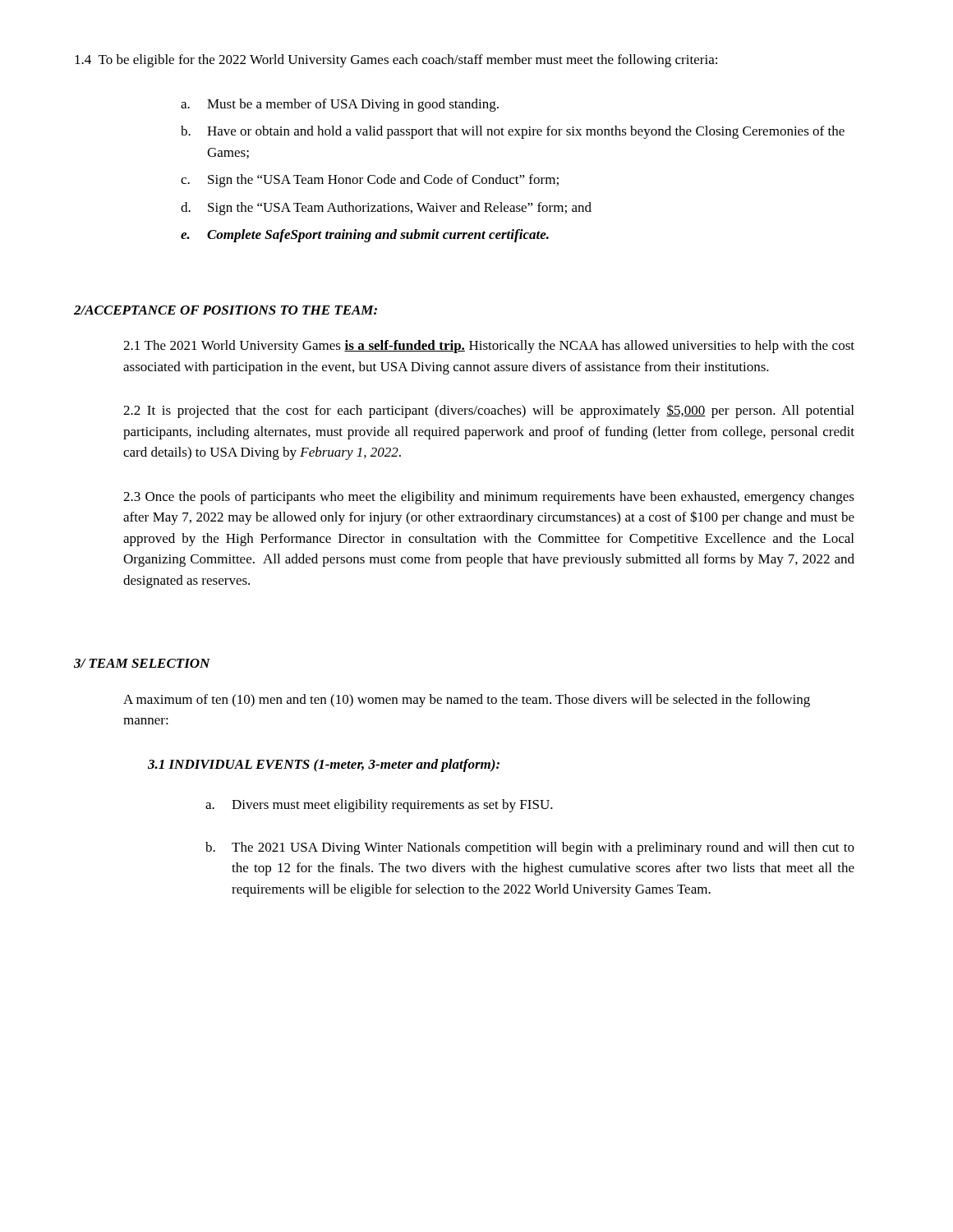Viewport: 953px width, 1232px height.
Task: Click on the list item that reads "d. Sign the “USA Team Authorizations, Waiver"
Action: point(518,207)
